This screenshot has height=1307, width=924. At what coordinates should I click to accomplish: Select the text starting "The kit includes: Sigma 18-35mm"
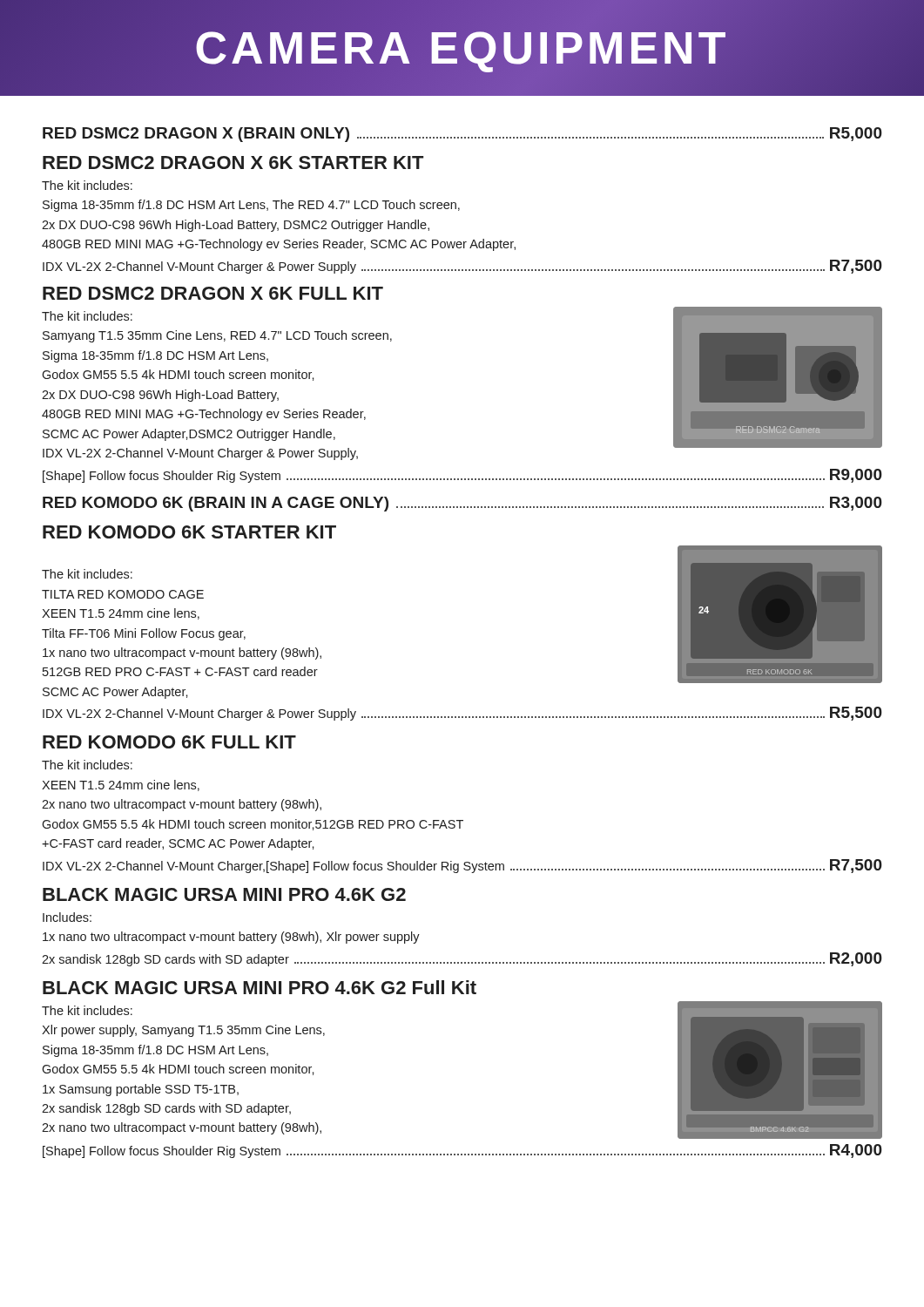[279, 215]
